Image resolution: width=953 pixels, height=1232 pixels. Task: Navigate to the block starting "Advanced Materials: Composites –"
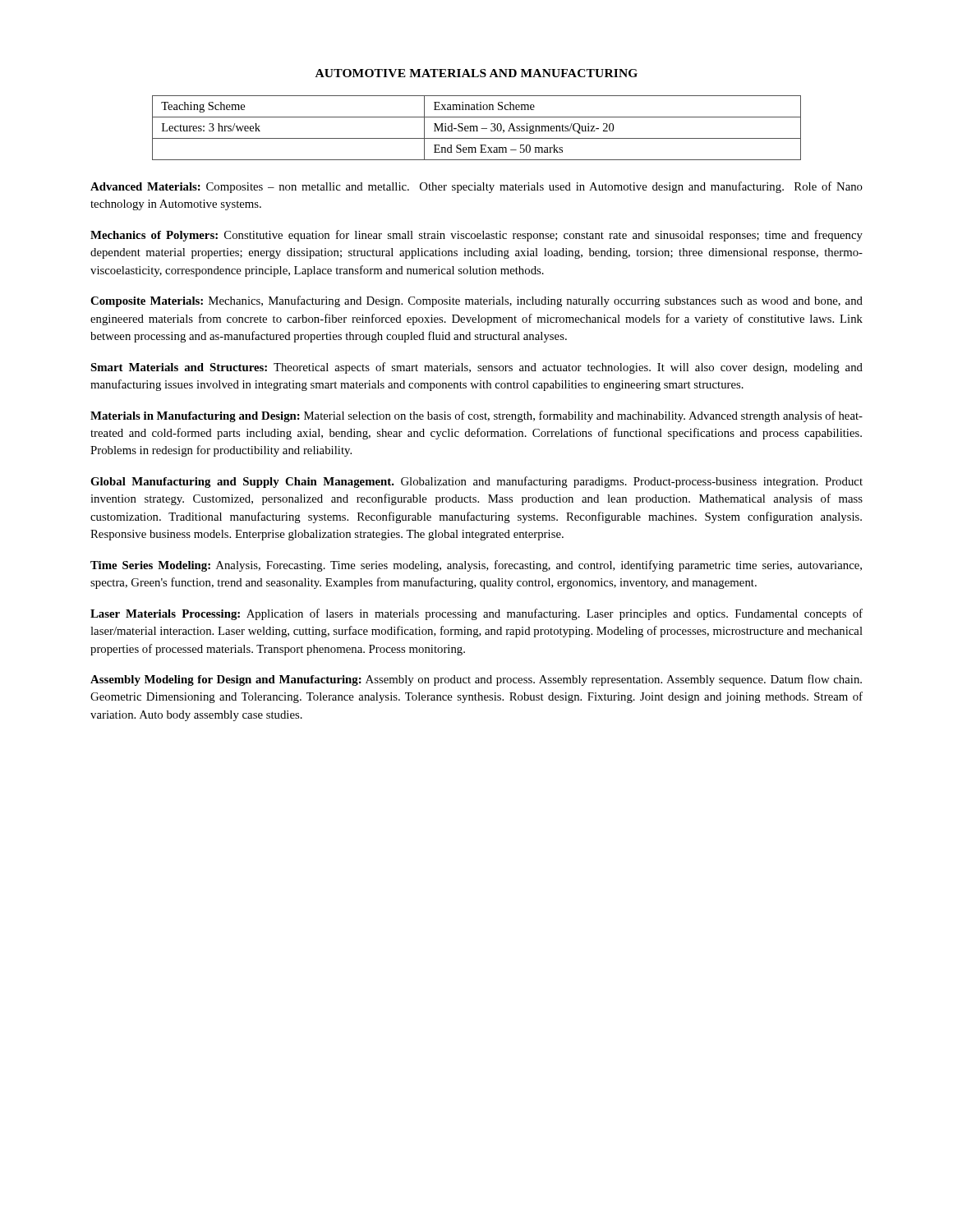point(476,195)
